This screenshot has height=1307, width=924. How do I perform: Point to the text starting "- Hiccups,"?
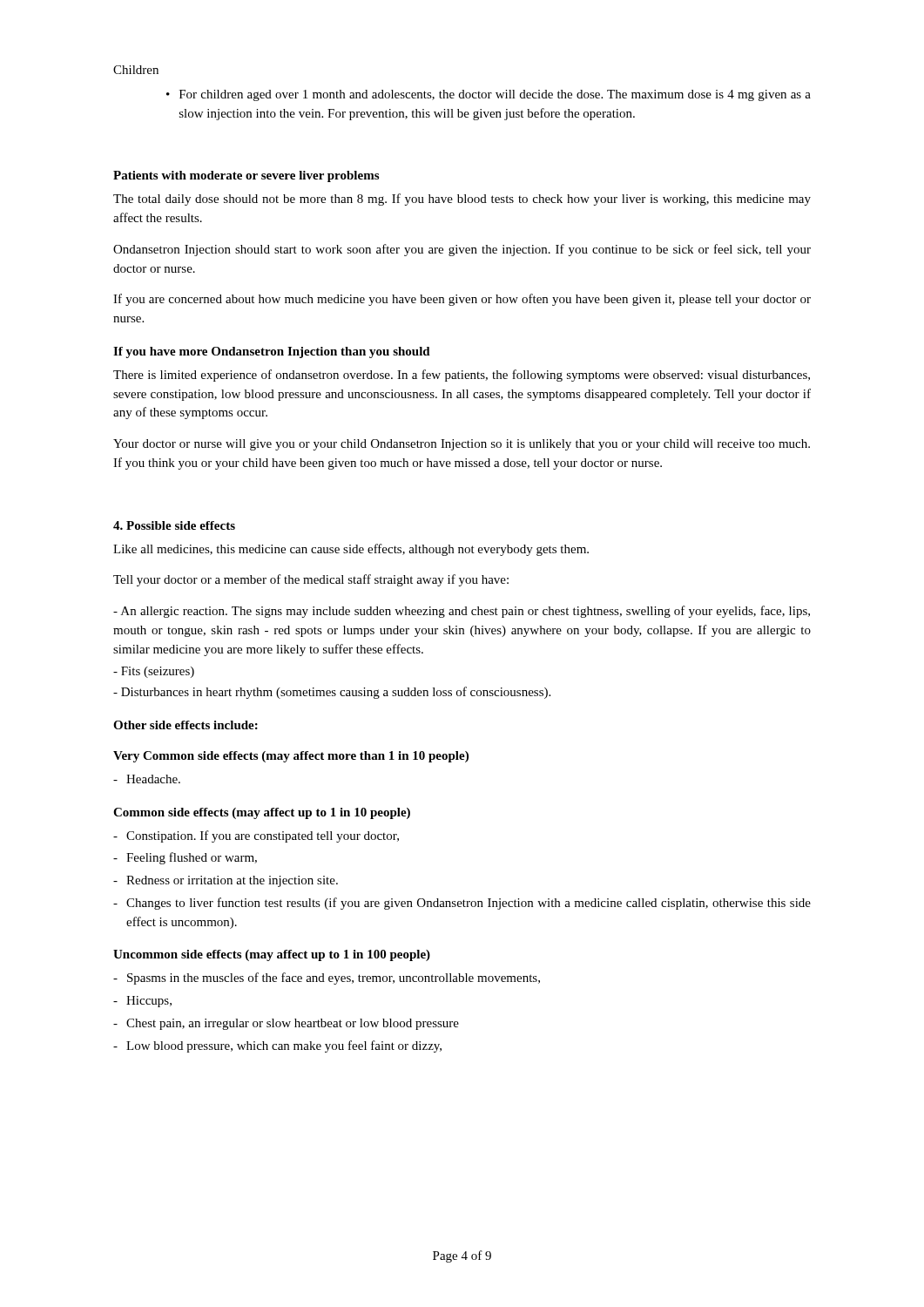(x=142, y=1002)
